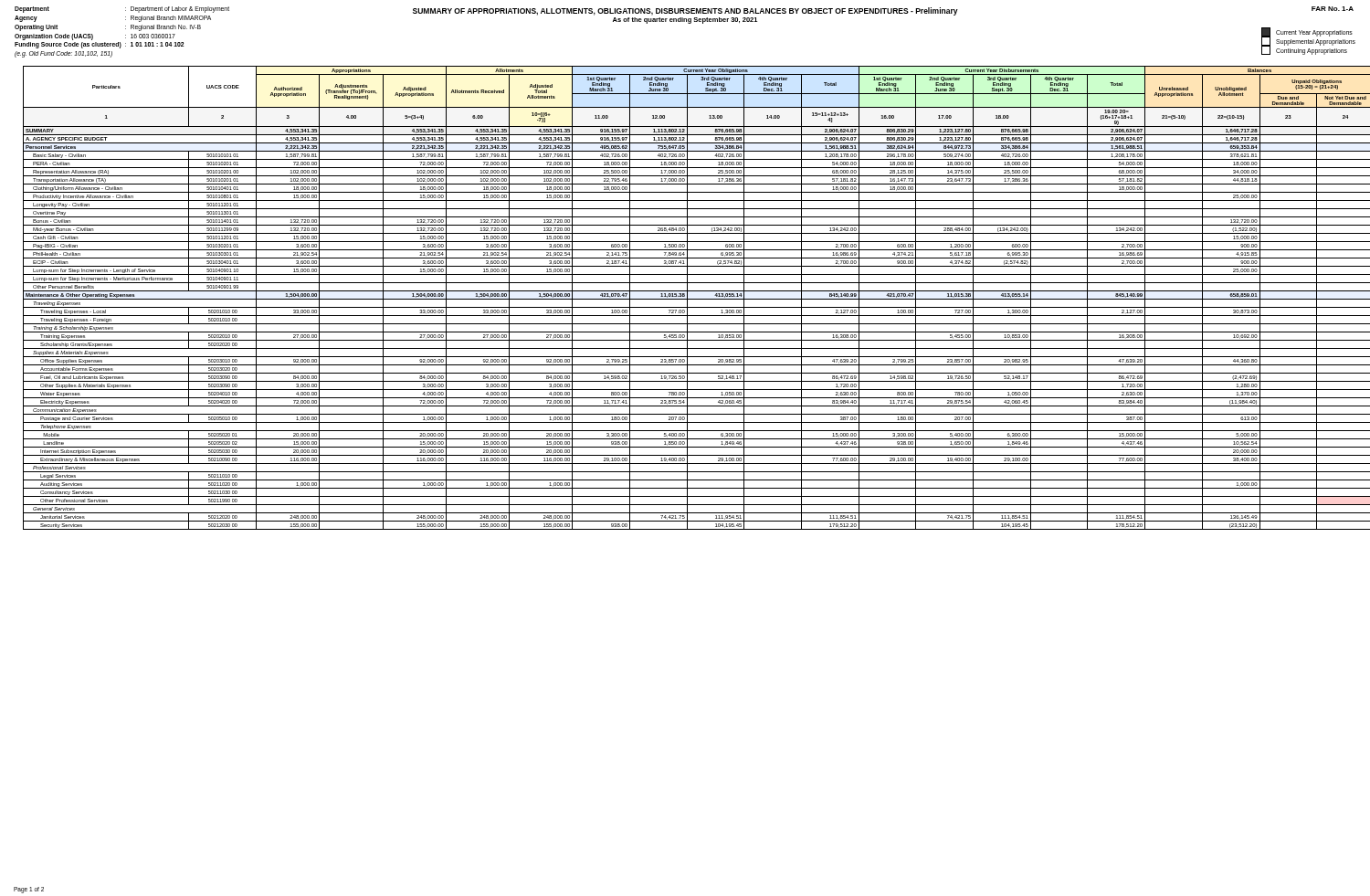
Task: Select the element starting "Department:Department of Labor & Employment Agency:Regional Branch MIMAROPA"
Action: coord(122,32)
